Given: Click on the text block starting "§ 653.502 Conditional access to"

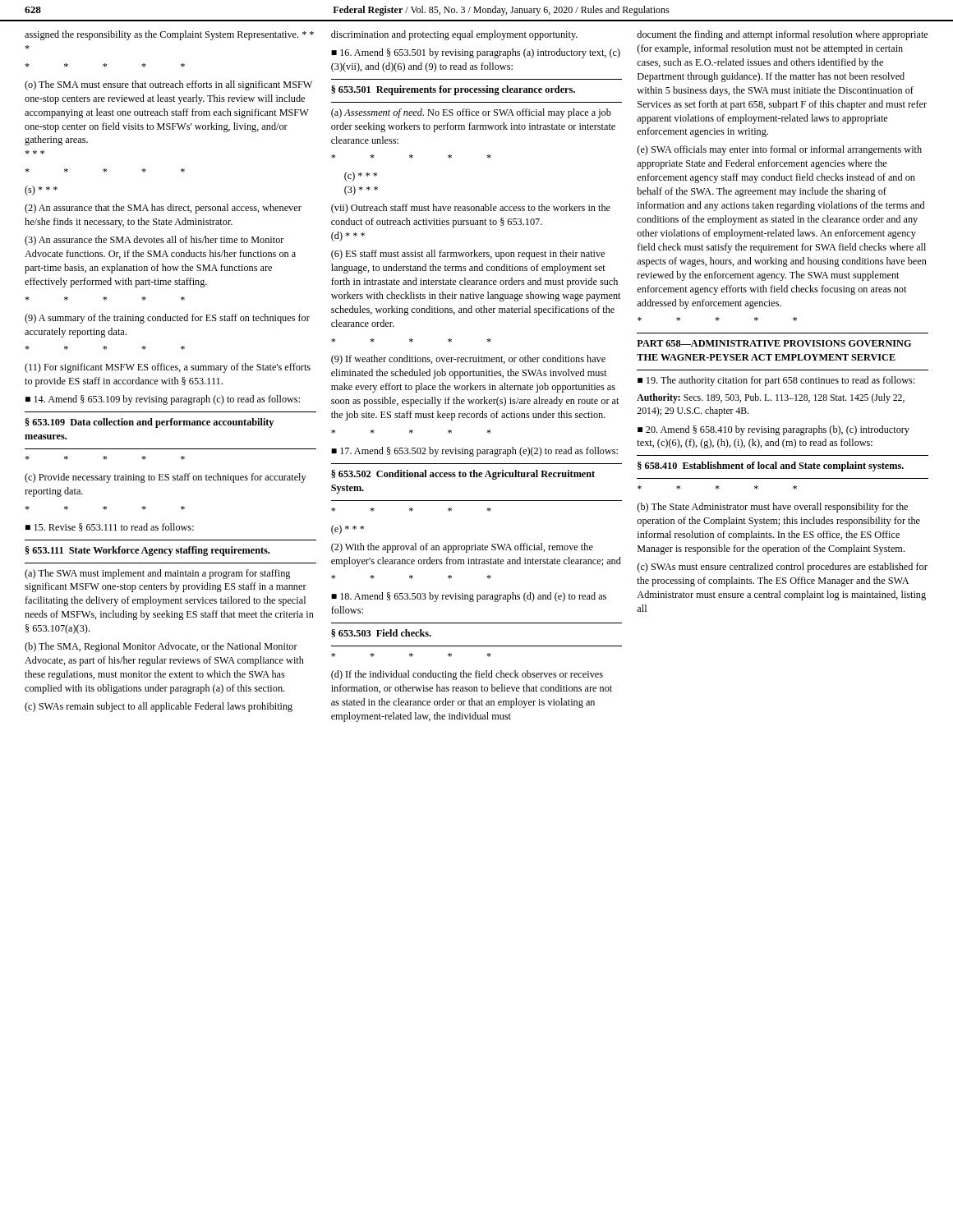Looking at the screenshot, I should pyautogui.click(x=476, y=481).
